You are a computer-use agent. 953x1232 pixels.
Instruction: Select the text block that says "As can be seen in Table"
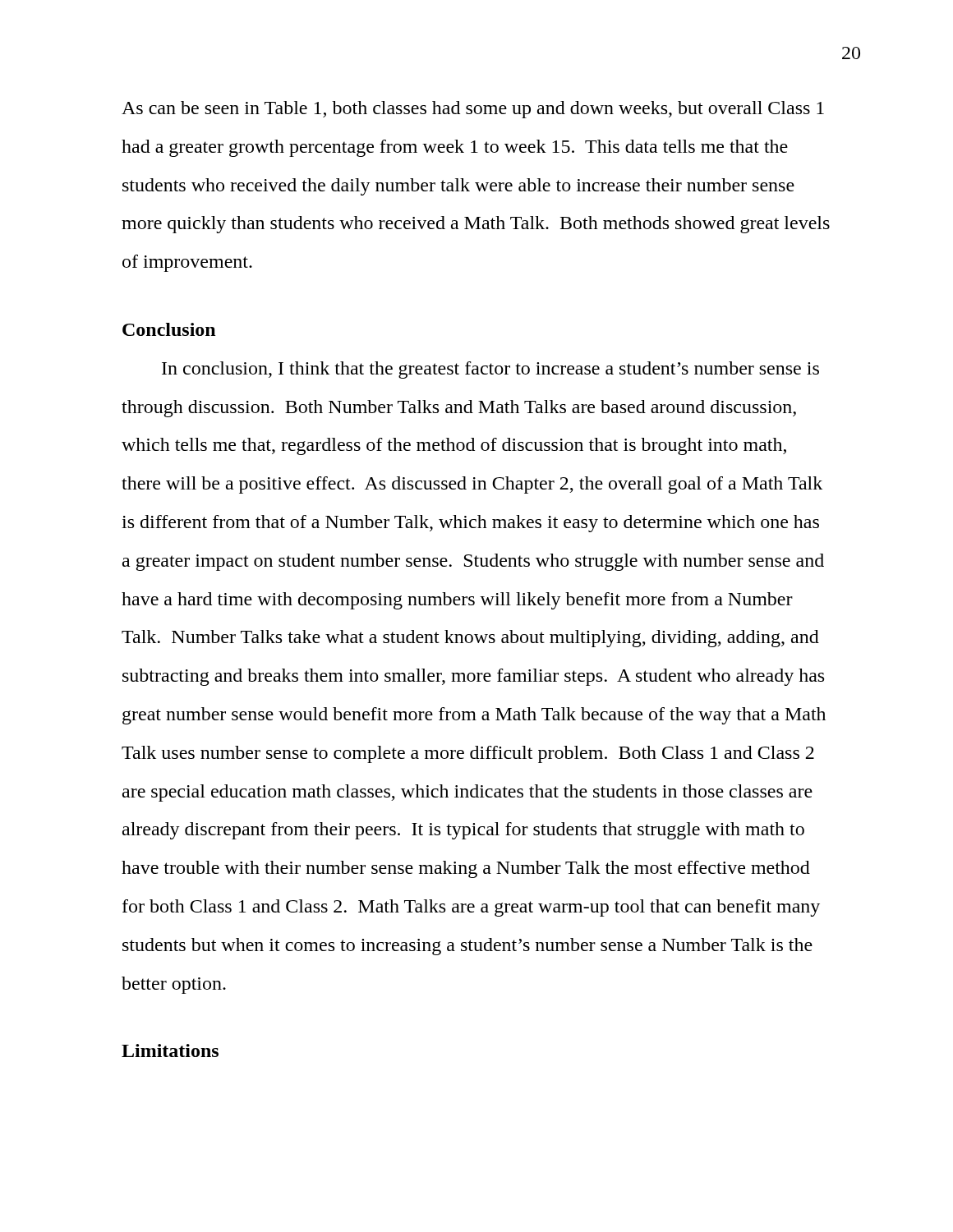coord(476,184)
